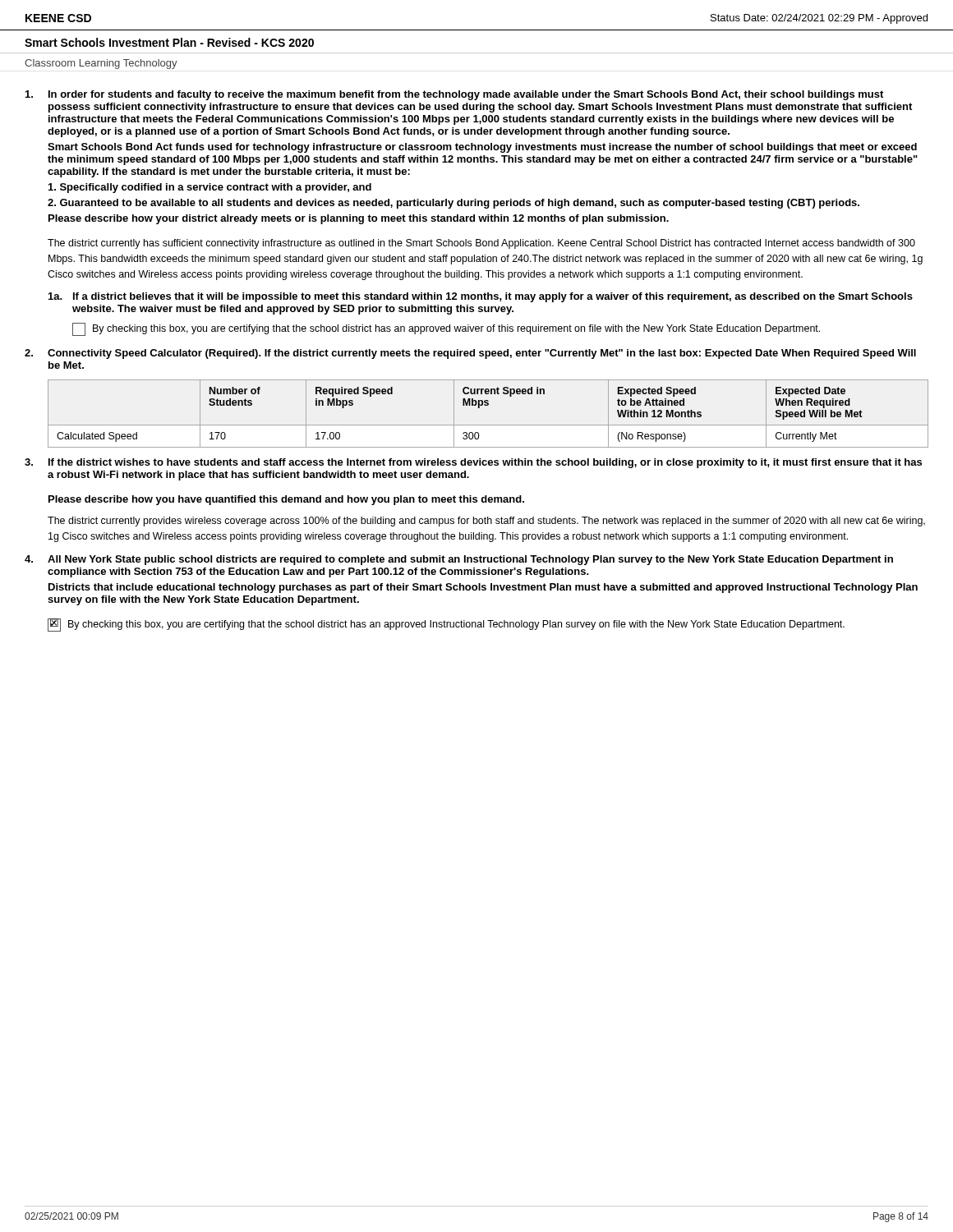Find the block on this page that starts "3. If the"

pos(476,480)
